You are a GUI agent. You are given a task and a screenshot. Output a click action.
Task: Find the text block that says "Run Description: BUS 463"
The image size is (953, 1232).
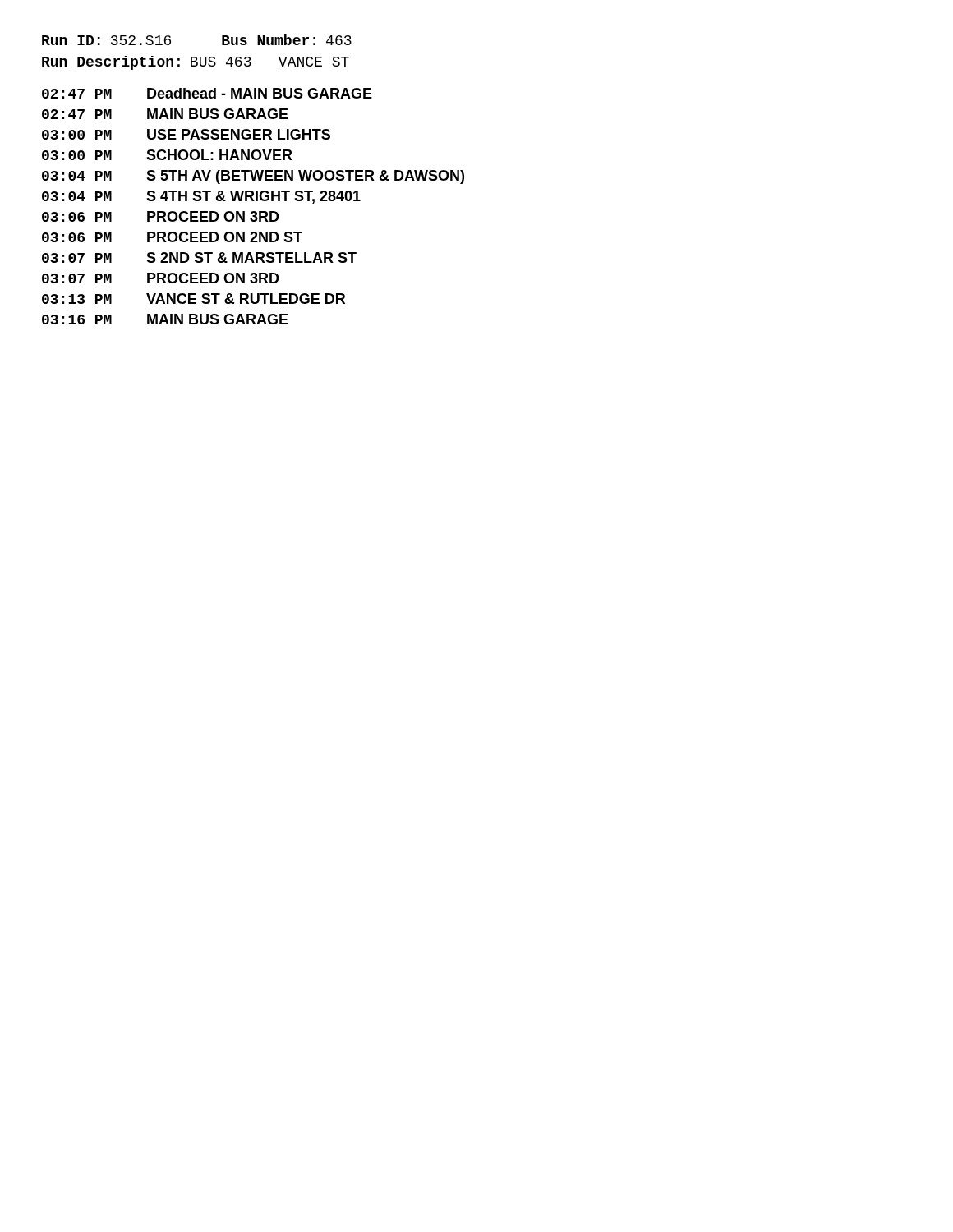point(195,62)
